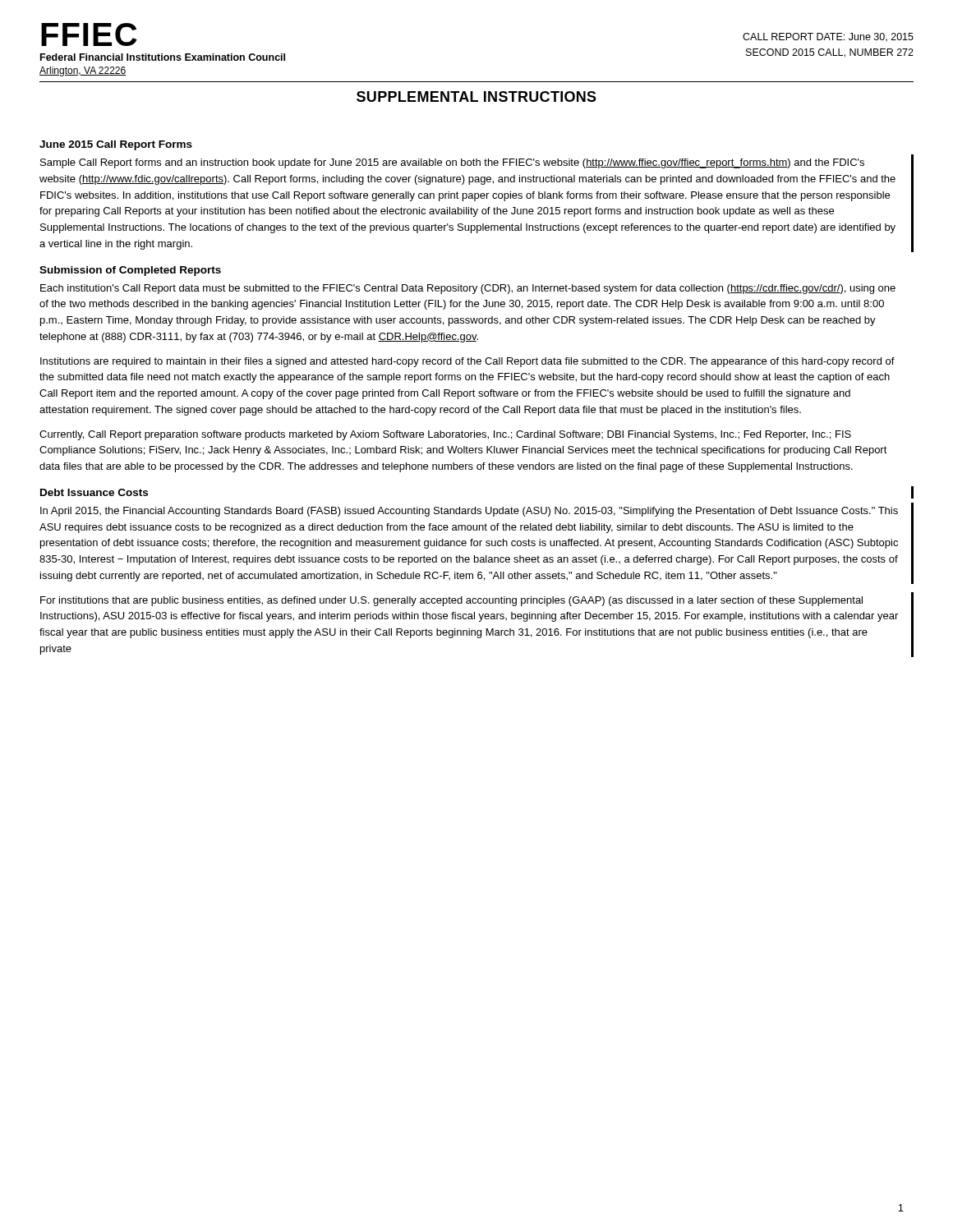The image size is (953, 1232).
Task: Locate the text block that says "For institutions that are public business"
Action: [469, 624]
